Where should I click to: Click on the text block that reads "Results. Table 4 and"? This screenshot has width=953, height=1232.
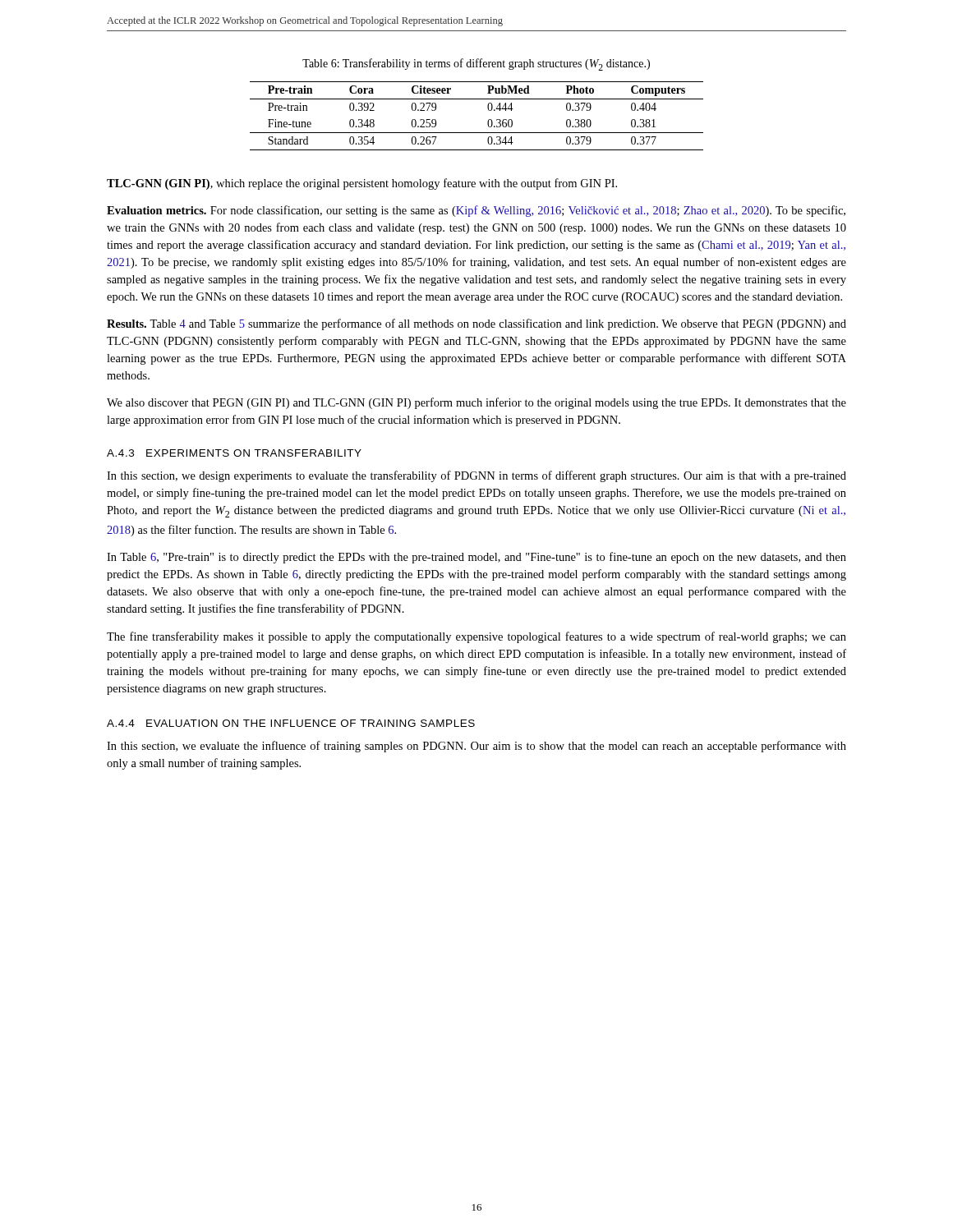476,349
